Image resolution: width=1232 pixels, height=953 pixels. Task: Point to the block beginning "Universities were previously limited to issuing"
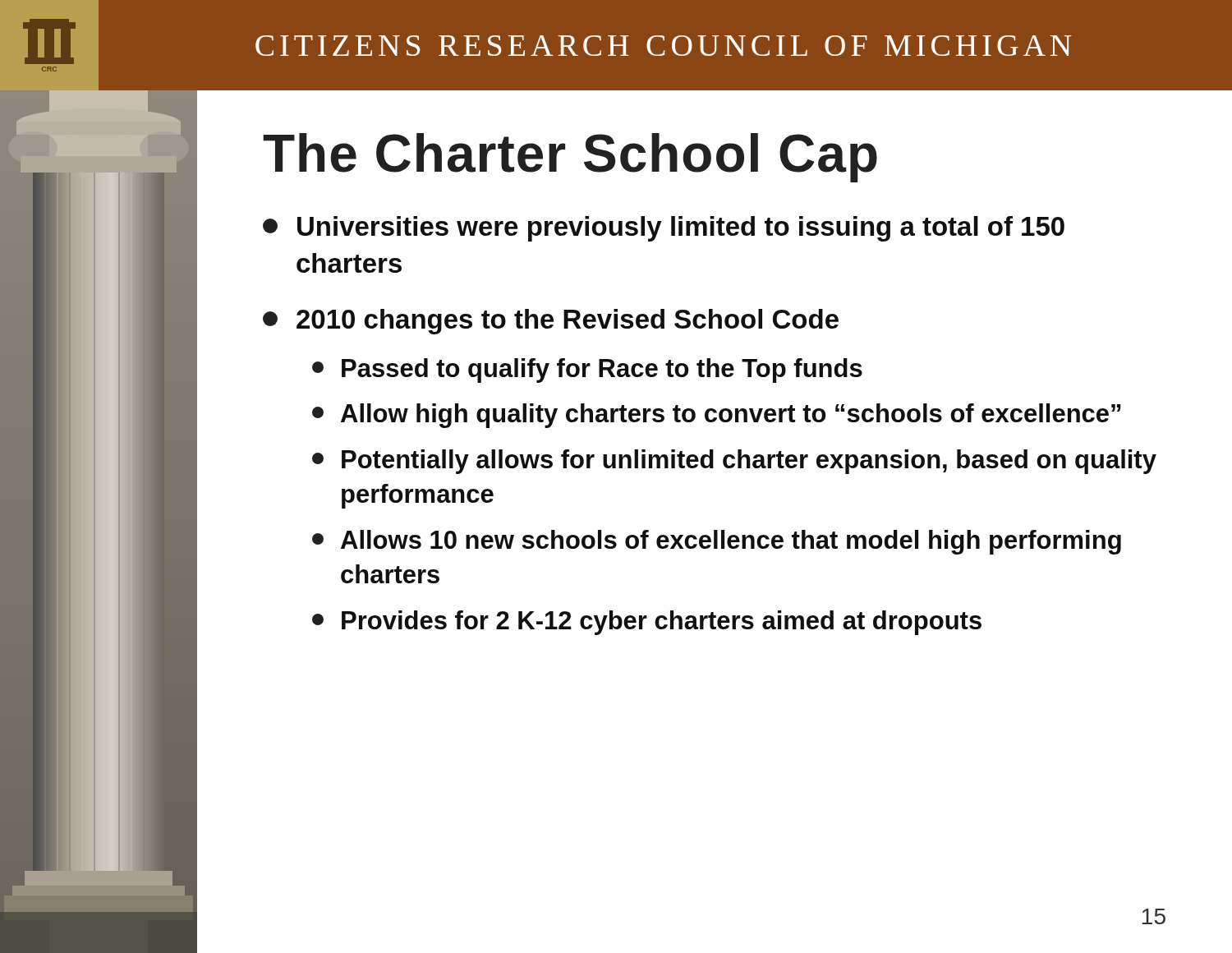(715, 245)
